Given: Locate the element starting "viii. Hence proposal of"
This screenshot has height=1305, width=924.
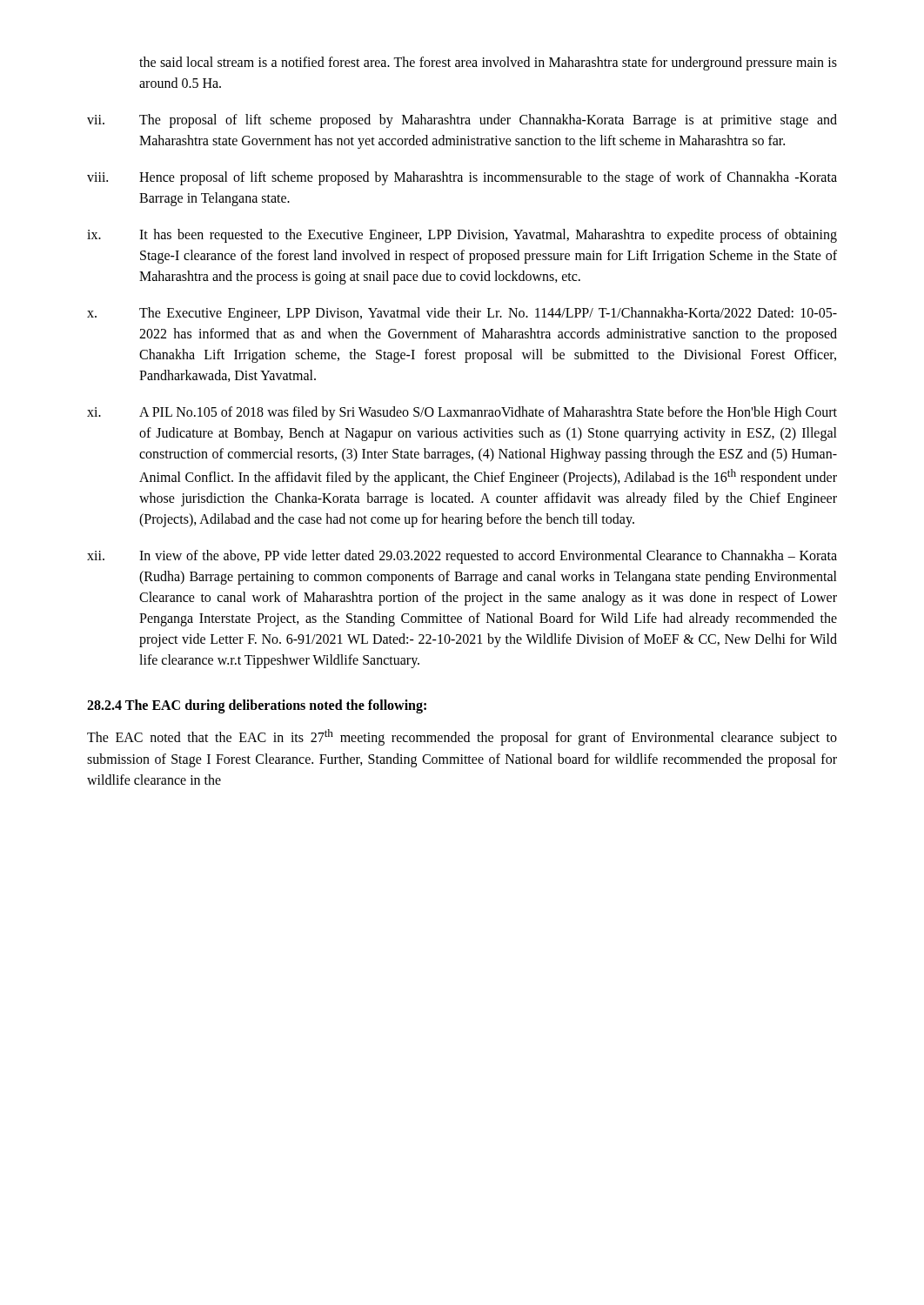Looking at the screenshot, I should tap(462, 188).
